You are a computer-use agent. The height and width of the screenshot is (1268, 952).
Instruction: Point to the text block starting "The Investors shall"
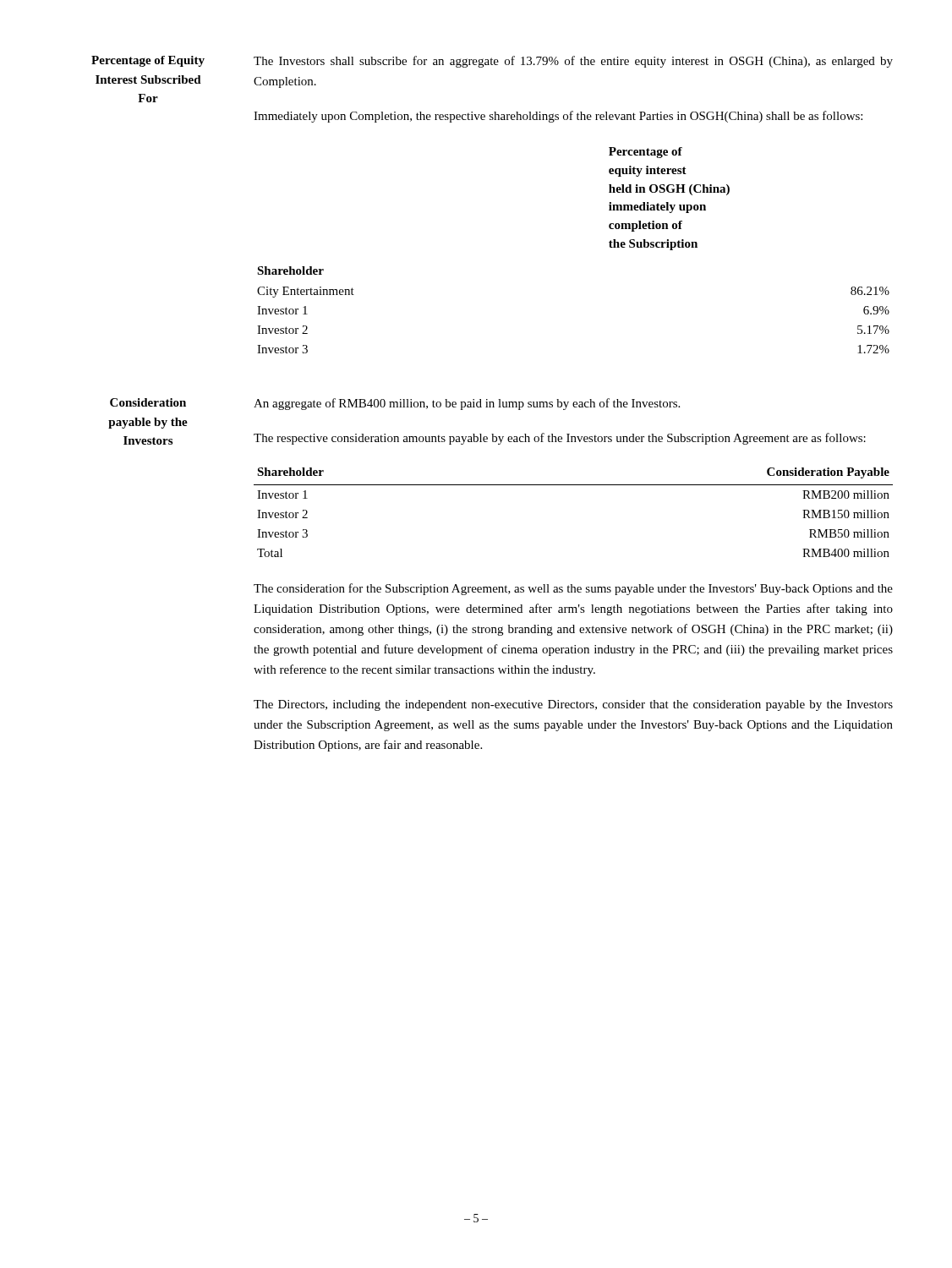pyautogui.click(x=573, y=71)
